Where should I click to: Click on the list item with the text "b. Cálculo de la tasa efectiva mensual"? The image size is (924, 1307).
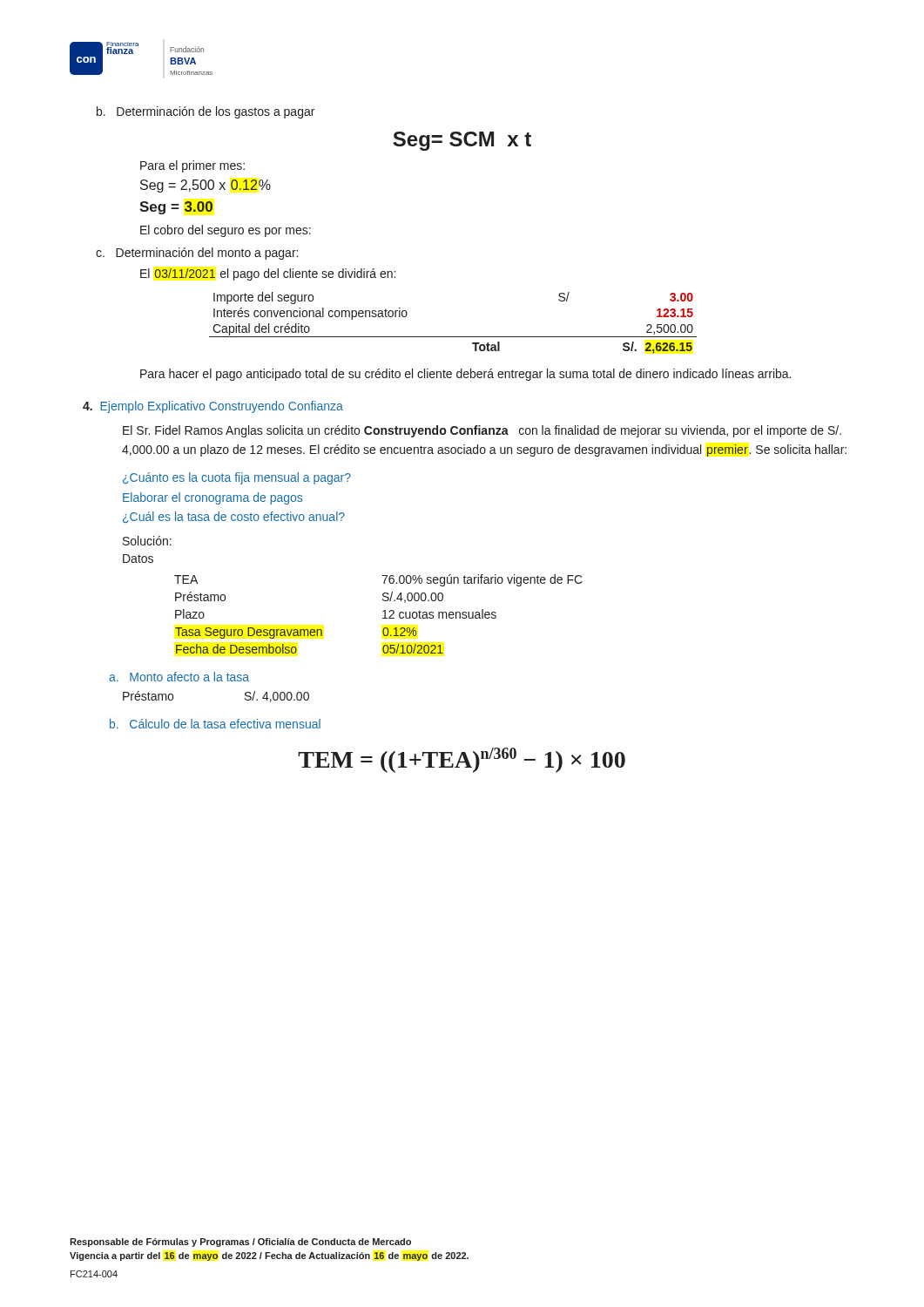[215, 724]
